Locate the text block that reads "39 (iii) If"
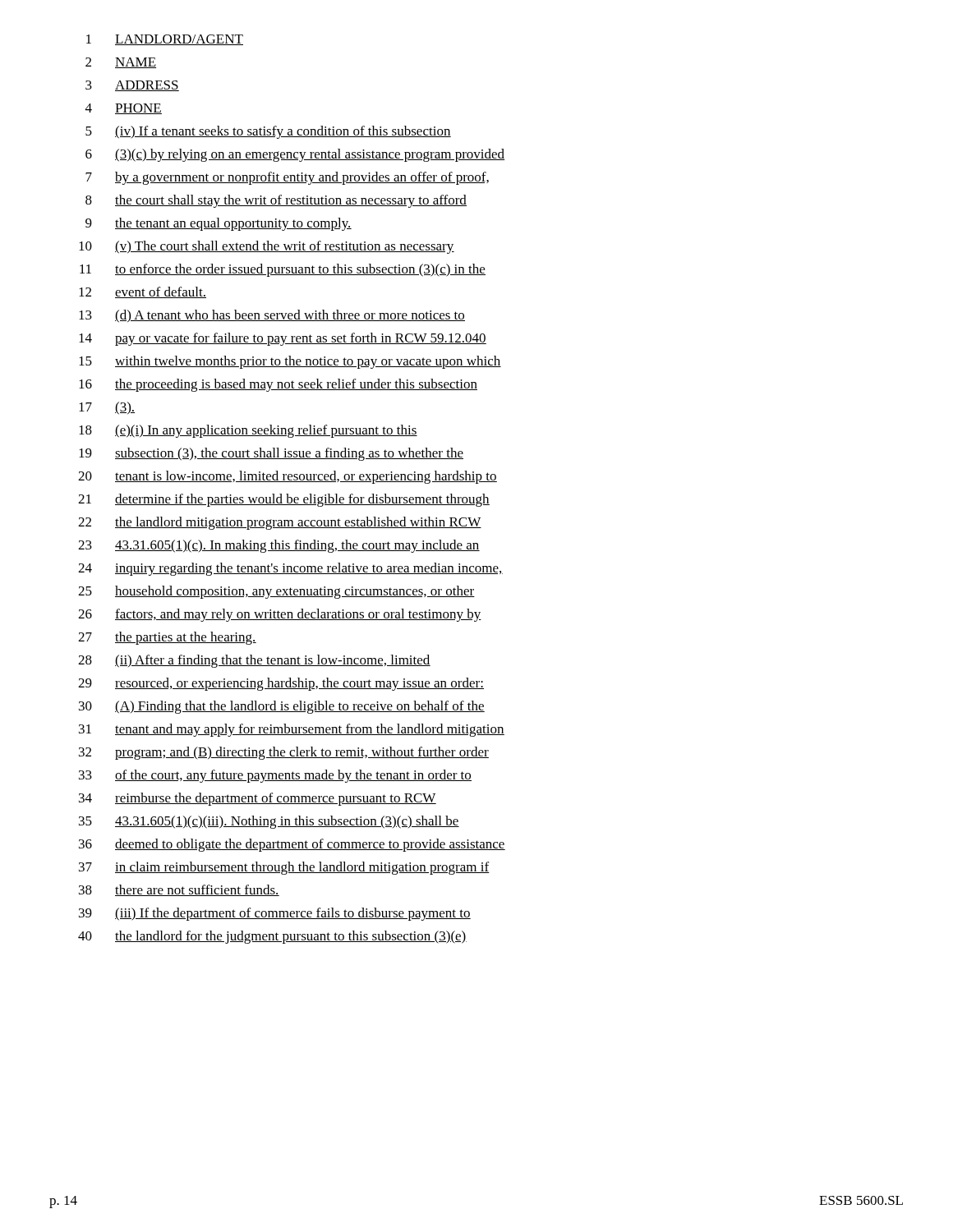This screenshot has width=953, height=1232. [275, 914]
